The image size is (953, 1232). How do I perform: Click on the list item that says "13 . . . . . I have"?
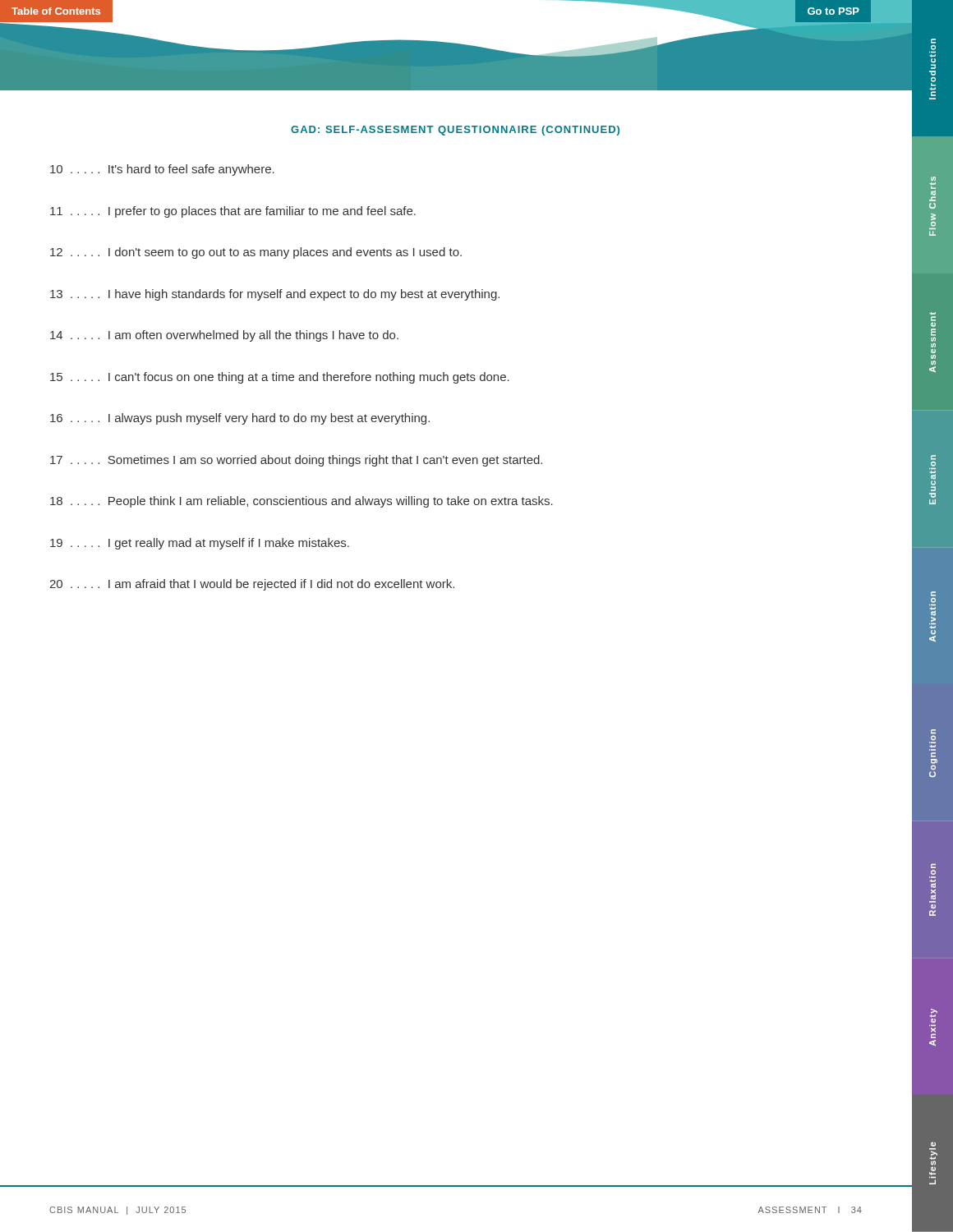point(275,293)
